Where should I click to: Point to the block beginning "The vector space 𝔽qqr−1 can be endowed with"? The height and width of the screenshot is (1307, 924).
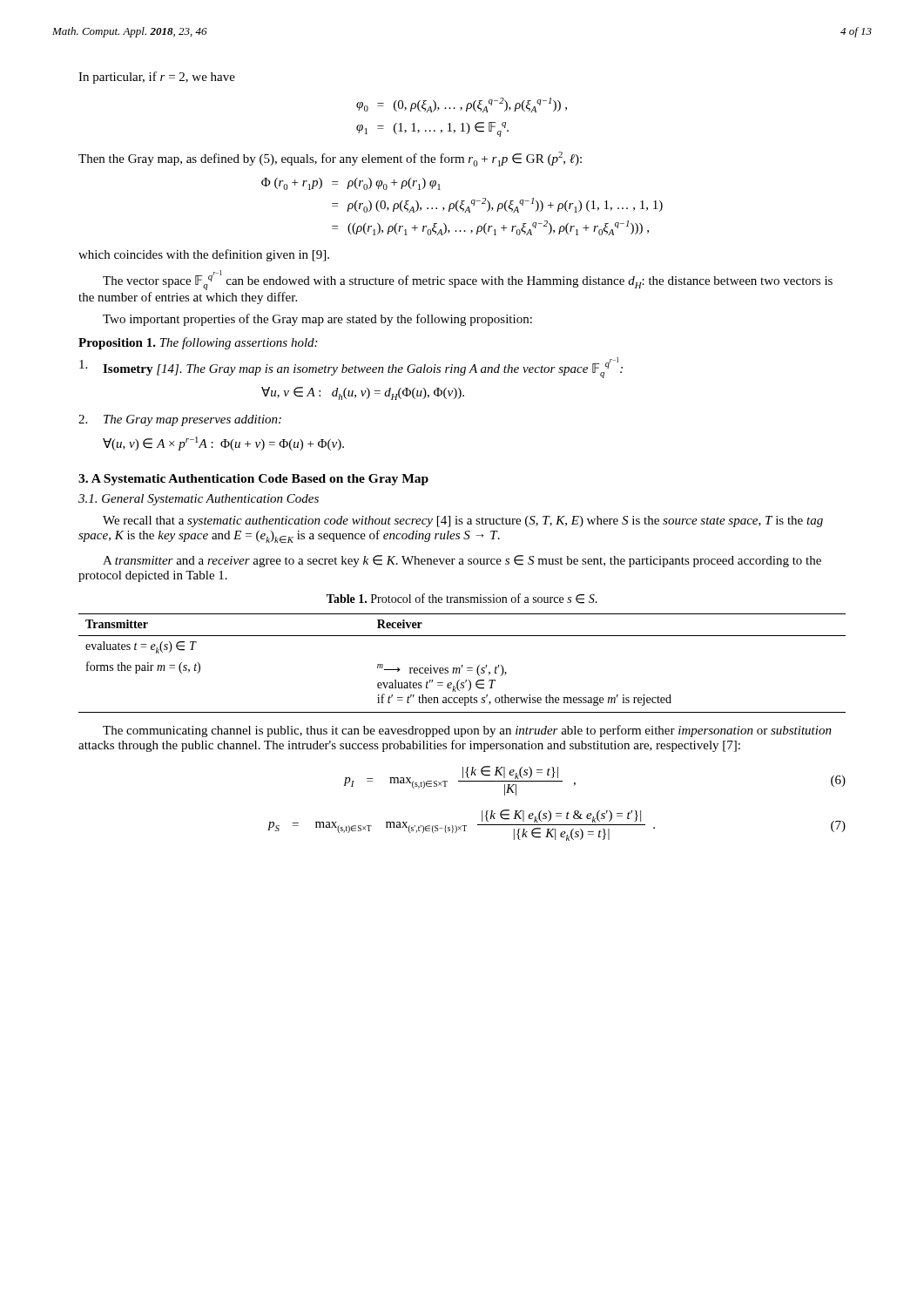(x=456, y=286)
